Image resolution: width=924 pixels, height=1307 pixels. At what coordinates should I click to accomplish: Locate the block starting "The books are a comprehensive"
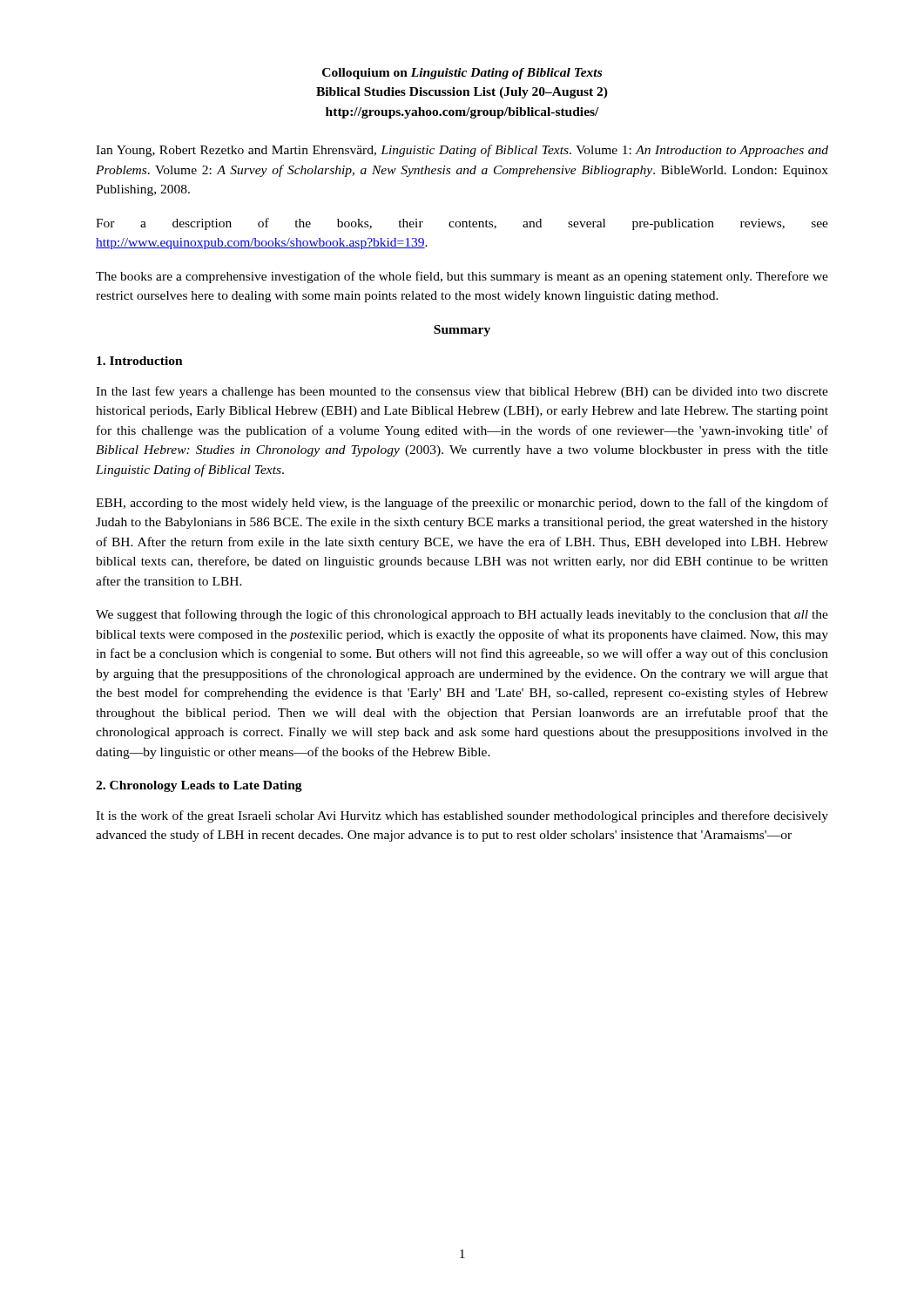tap(462, 285)
